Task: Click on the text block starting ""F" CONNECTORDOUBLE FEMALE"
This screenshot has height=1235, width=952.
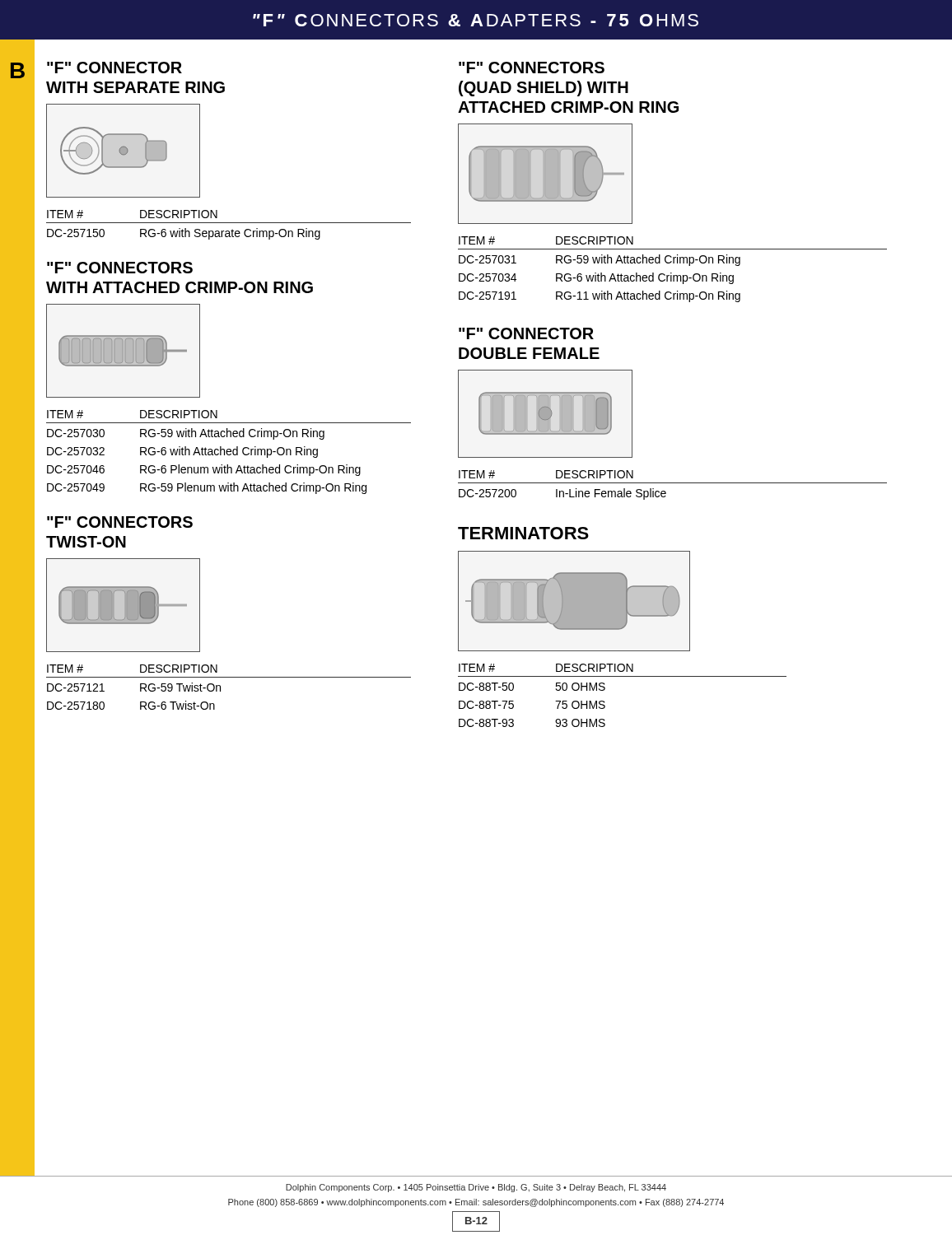Action: coord(529,343)
